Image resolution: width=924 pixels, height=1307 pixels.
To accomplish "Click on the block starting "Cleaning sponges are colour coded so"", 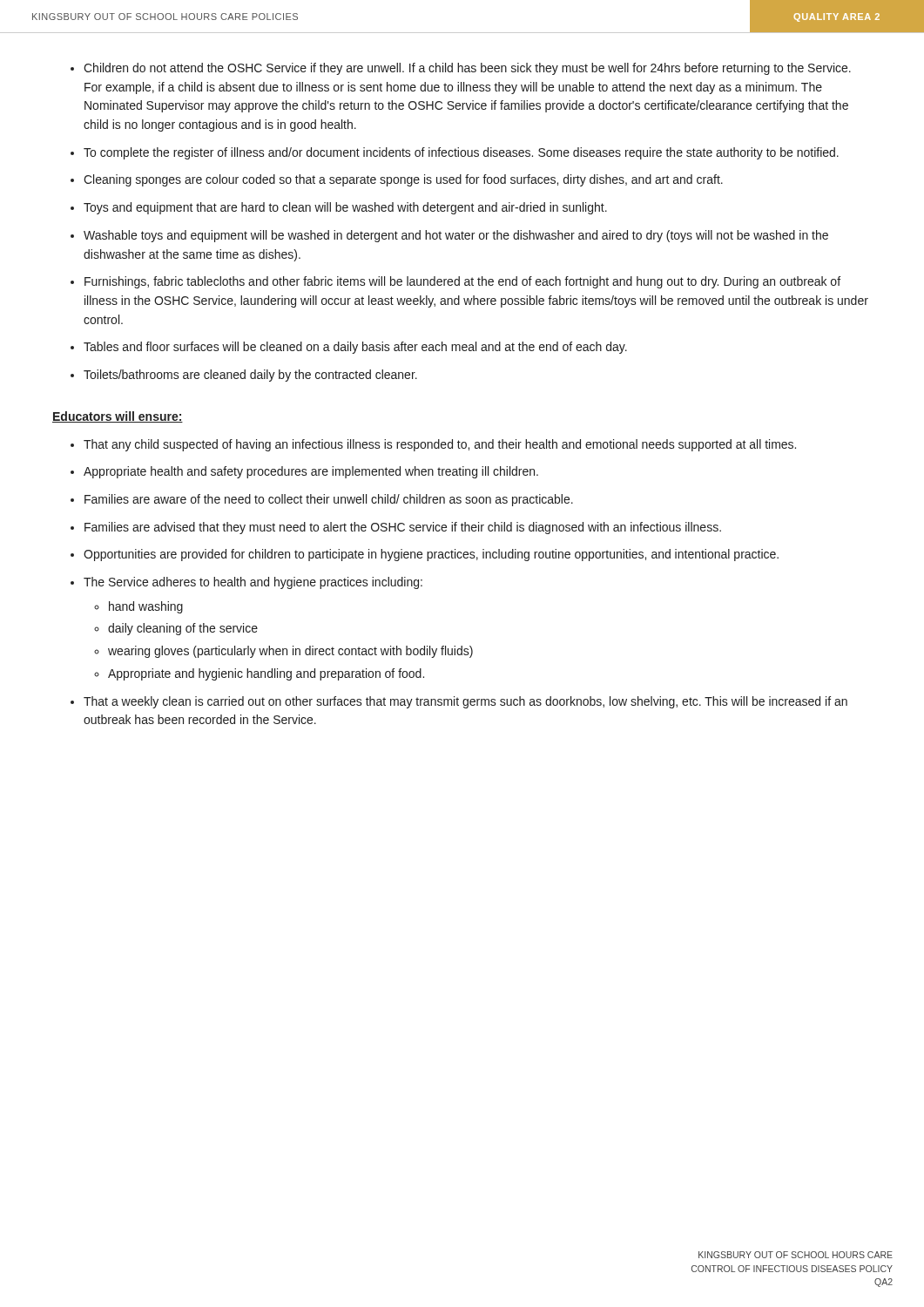I will point(478,181).
